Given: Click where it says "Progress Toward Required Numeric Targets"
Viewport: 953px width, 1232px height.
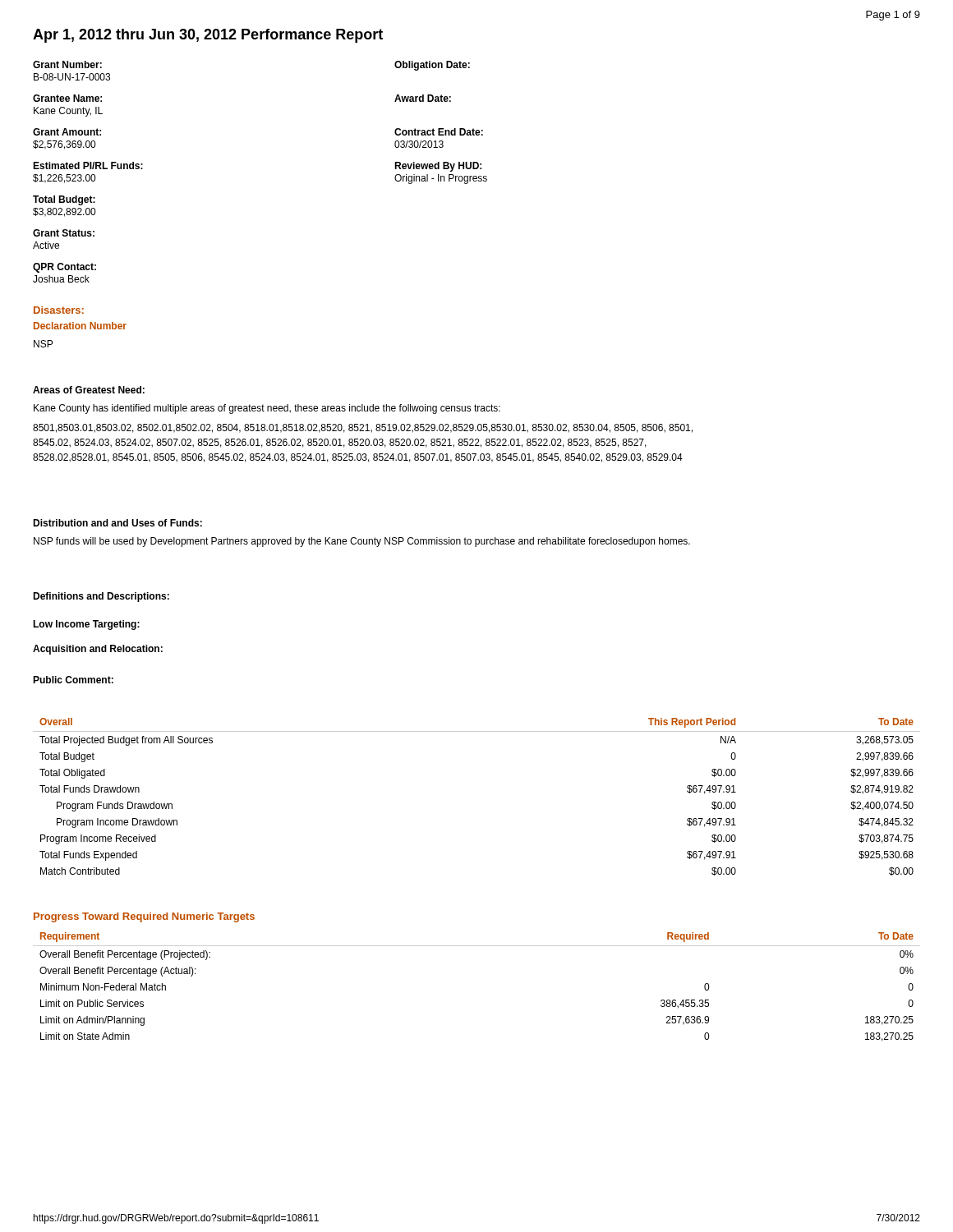Looking at the screenshot, I should [x=144, y=916].
